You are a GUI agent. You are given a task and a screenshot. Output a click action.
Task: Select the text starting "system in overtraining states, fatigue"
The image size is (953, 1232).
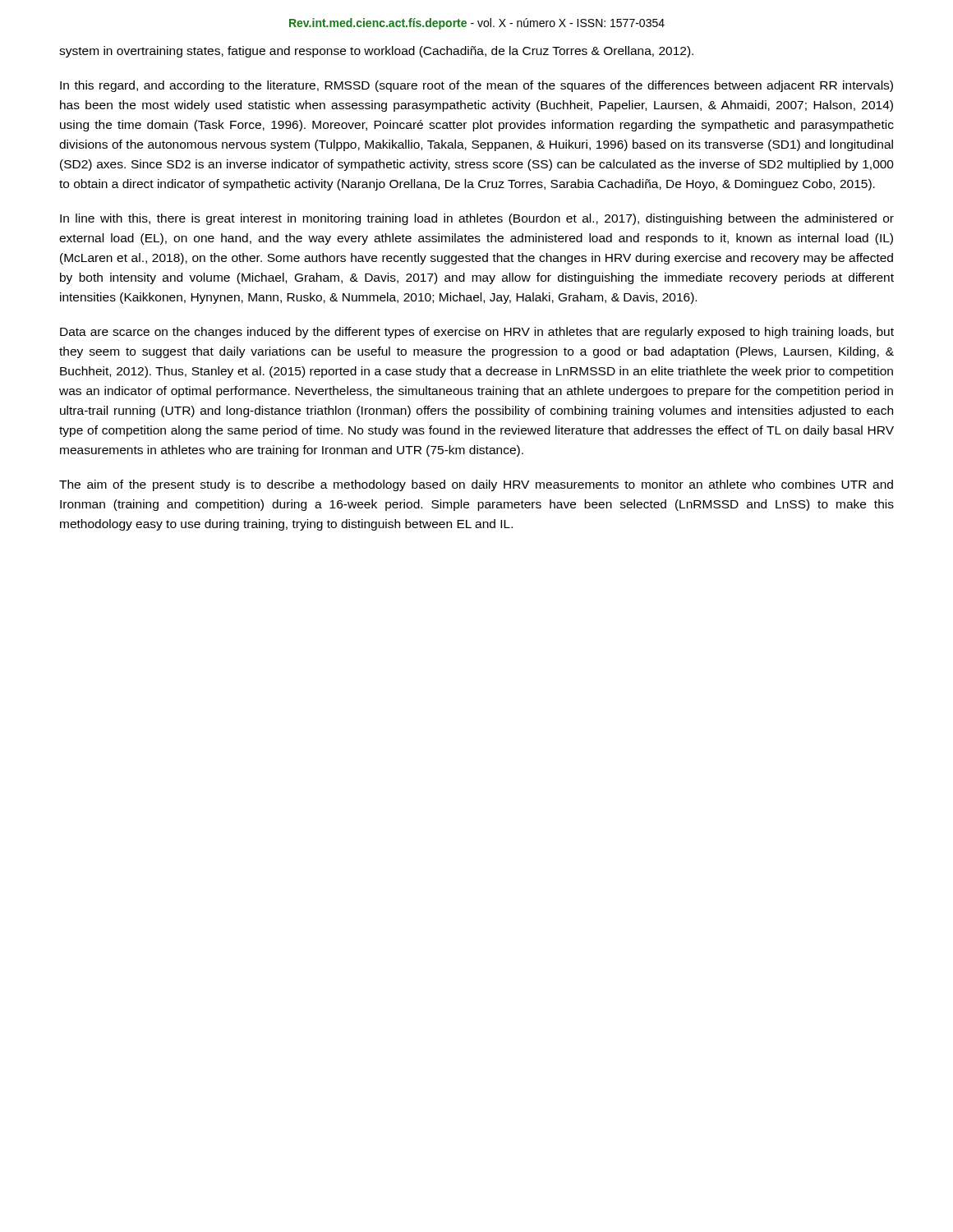[377, 50]
